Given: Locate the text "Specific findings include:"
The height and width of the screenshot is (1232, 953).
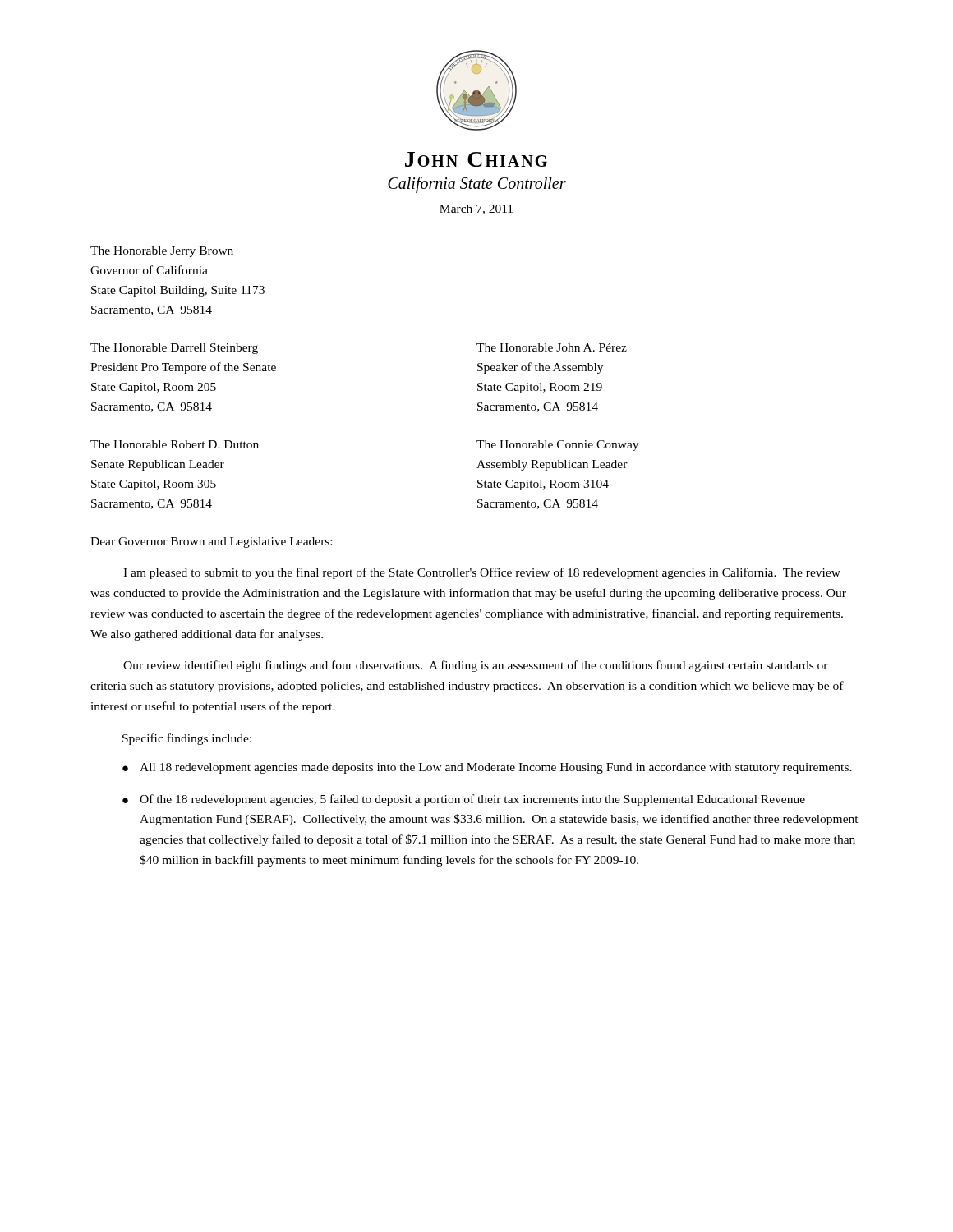Looking at the screenshot, I should 187,738.
